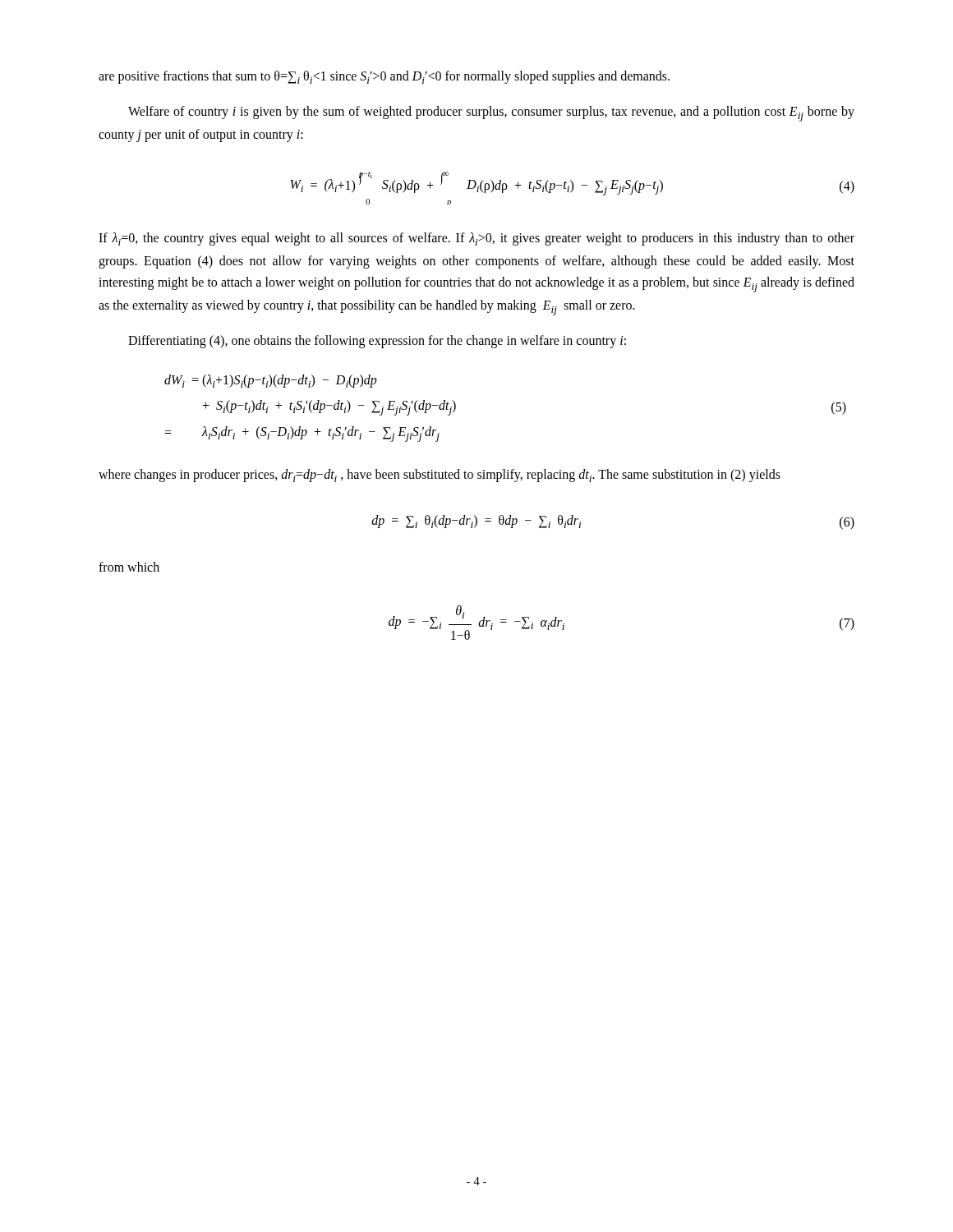Viewport: 953px width, 1232px height.
Task: Where is the formula that starts "dp = ∑i θi(dp−dri)"?
Action: click(476, 522)
